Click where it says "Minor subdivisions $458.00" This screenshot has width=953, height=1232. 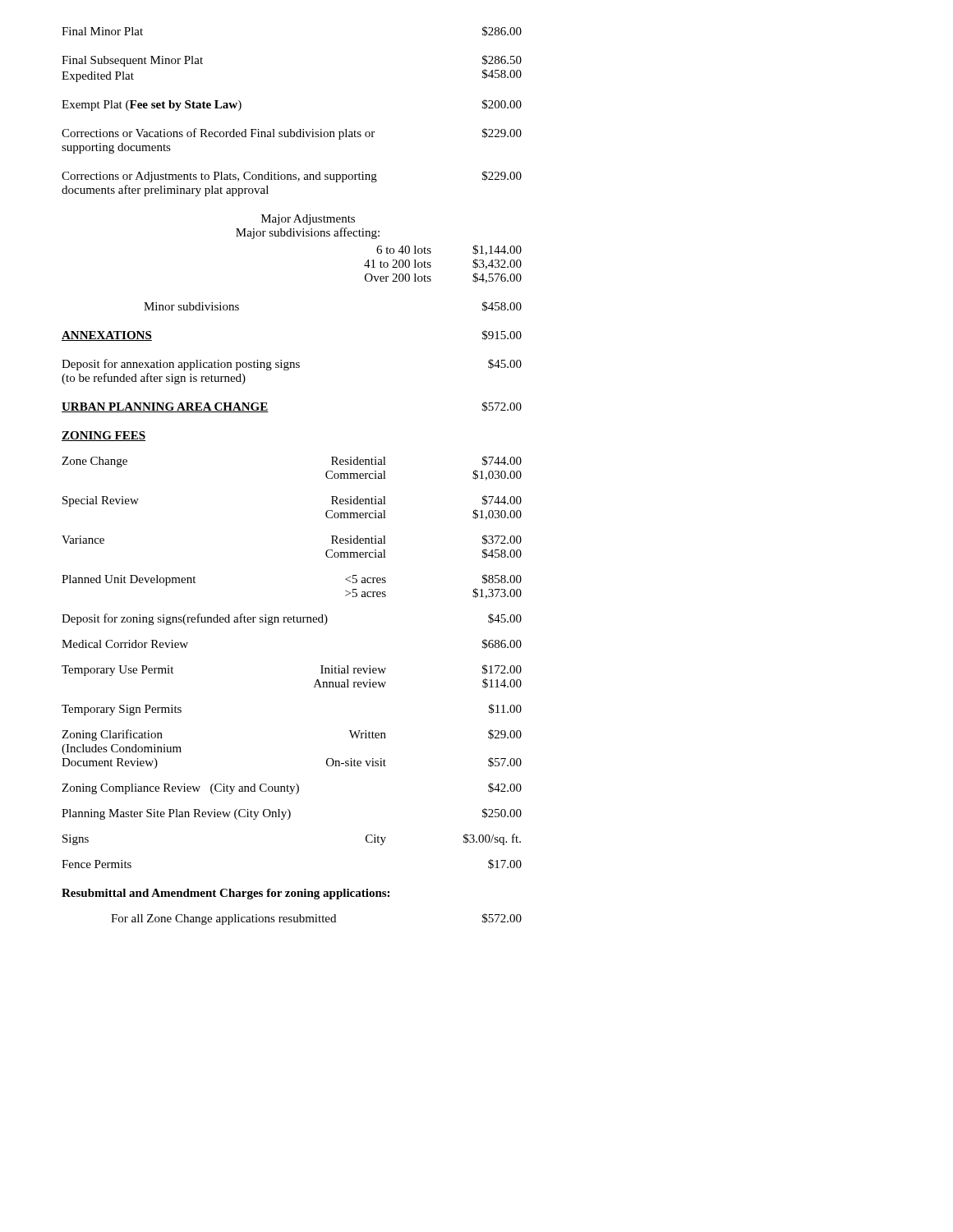coord(196,306)
